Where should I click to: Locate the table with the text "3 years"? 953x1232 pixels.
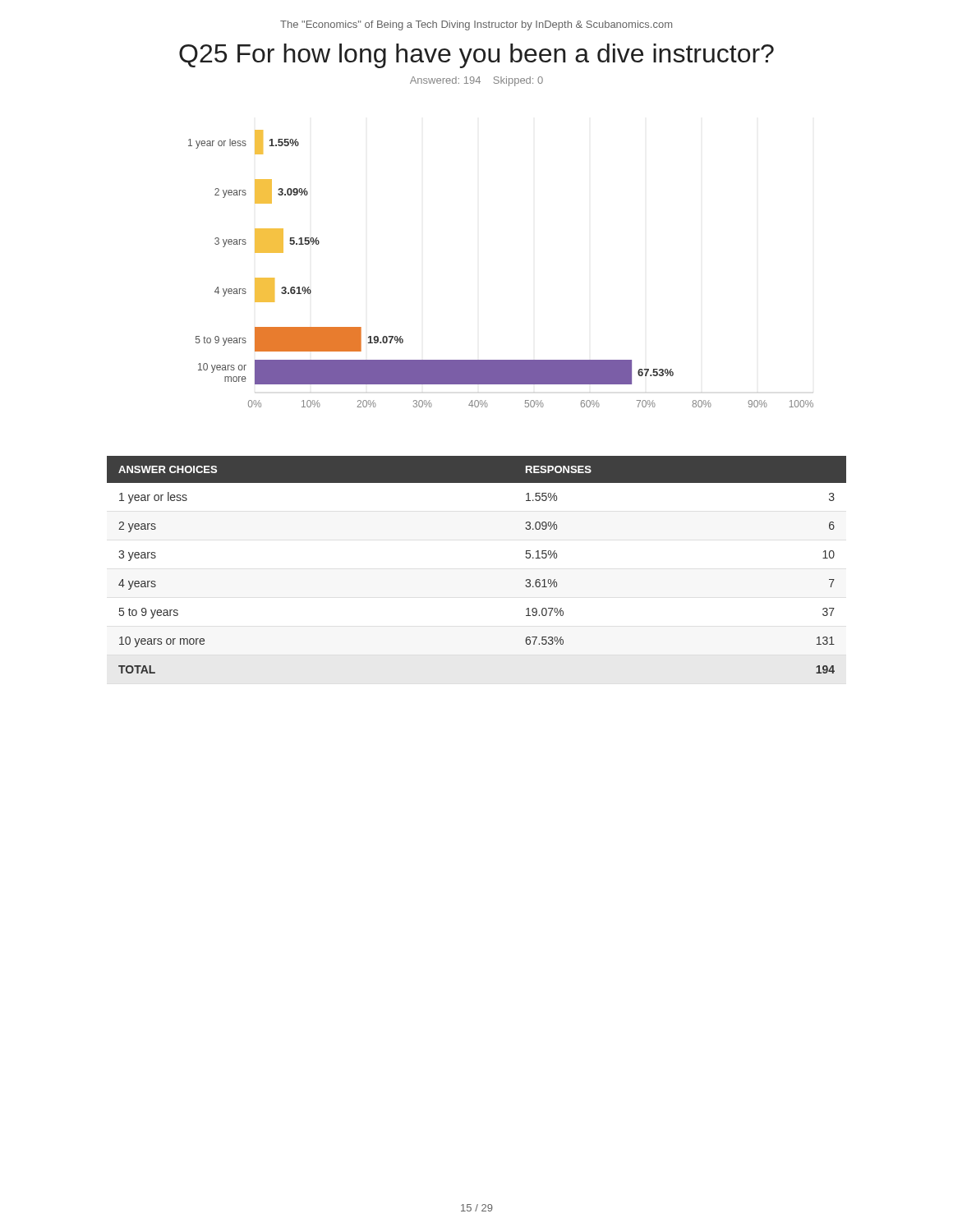(476, 570)
